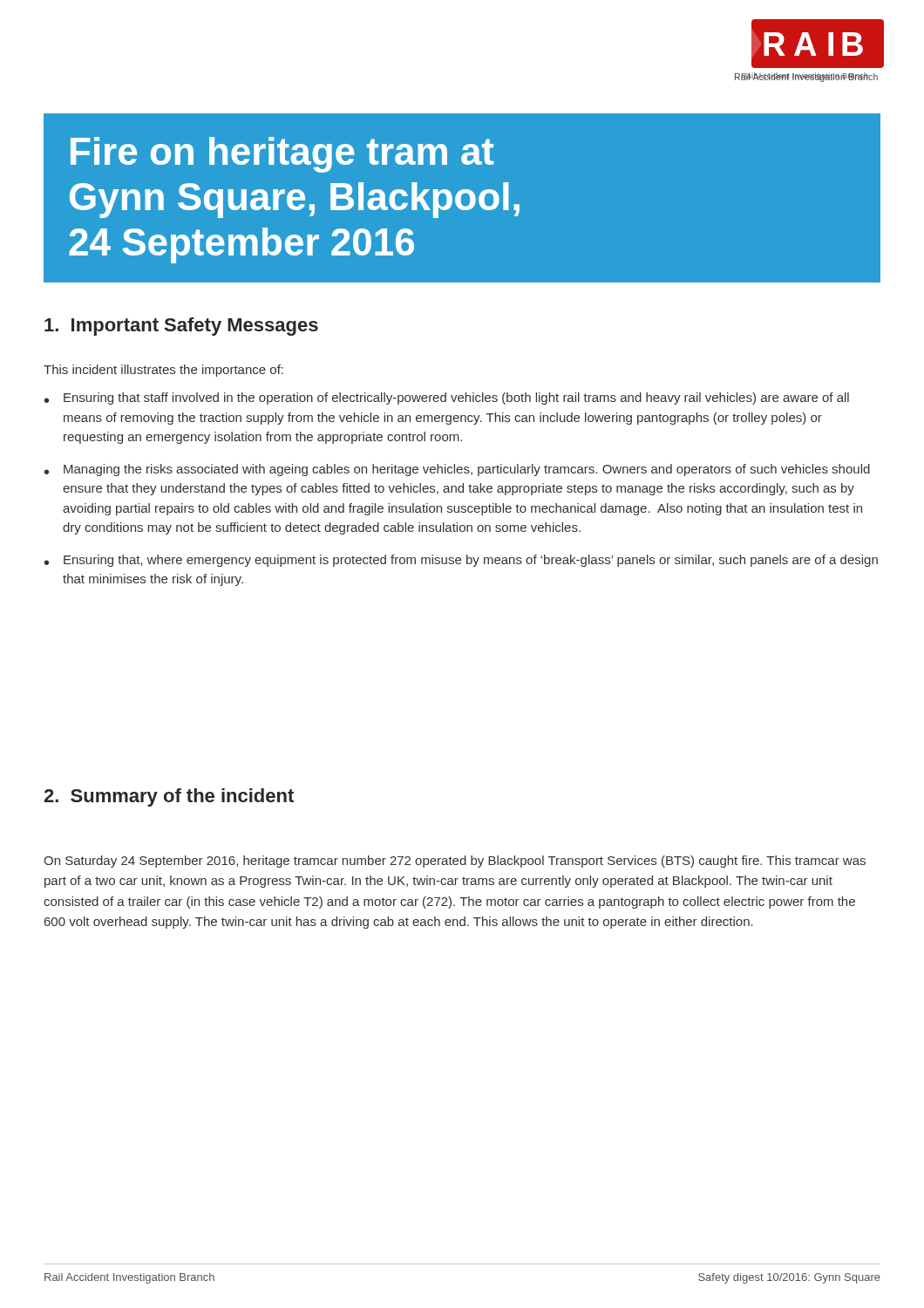This screenshot has width=924, height=1308.
Task: Locate the section header that reads "1. Important Safety"
Action: 181,327
